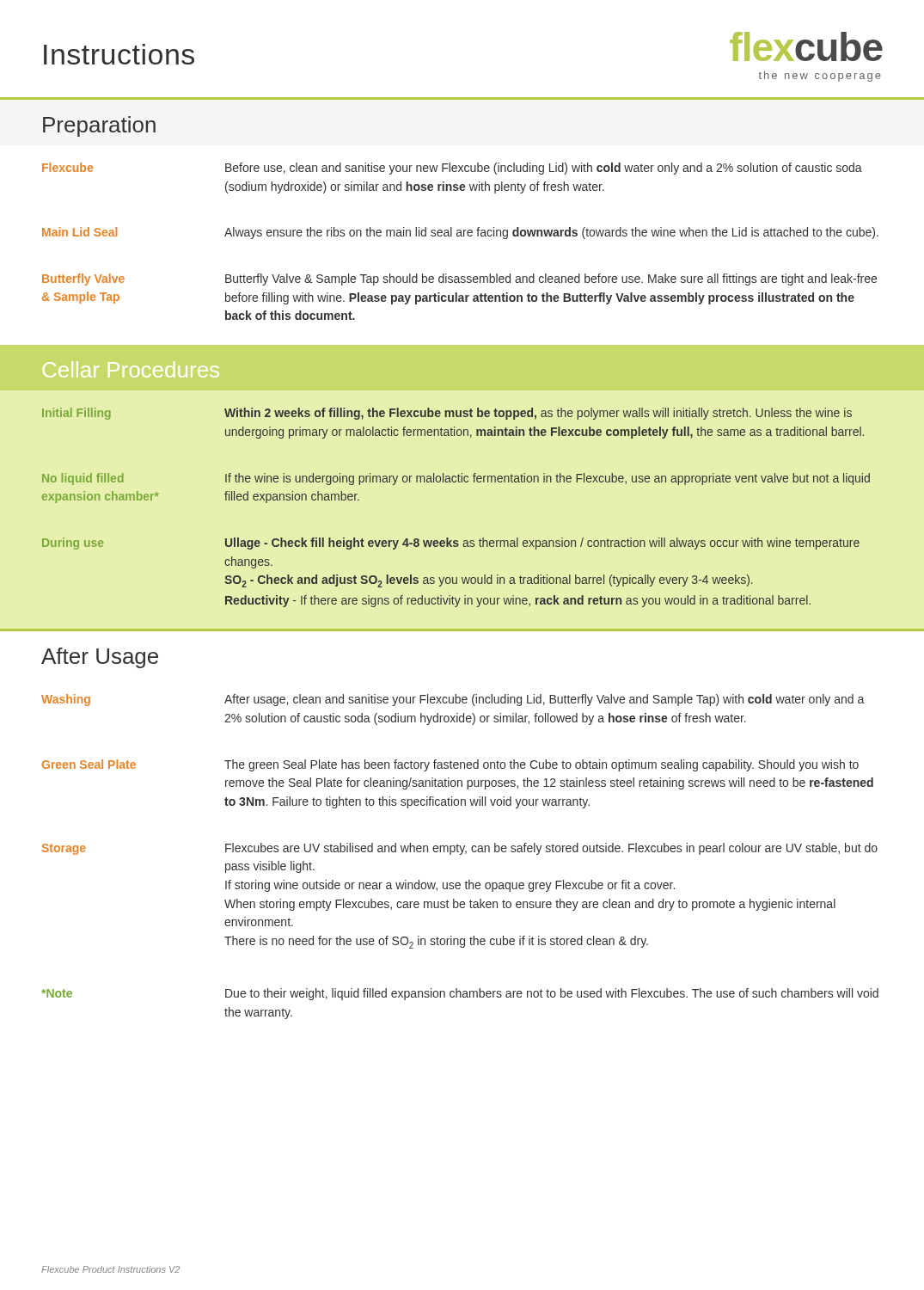Find the section header with the text "Cellar Procedures"
Screen dimensions: 1290x924
[x=131, y=370]
